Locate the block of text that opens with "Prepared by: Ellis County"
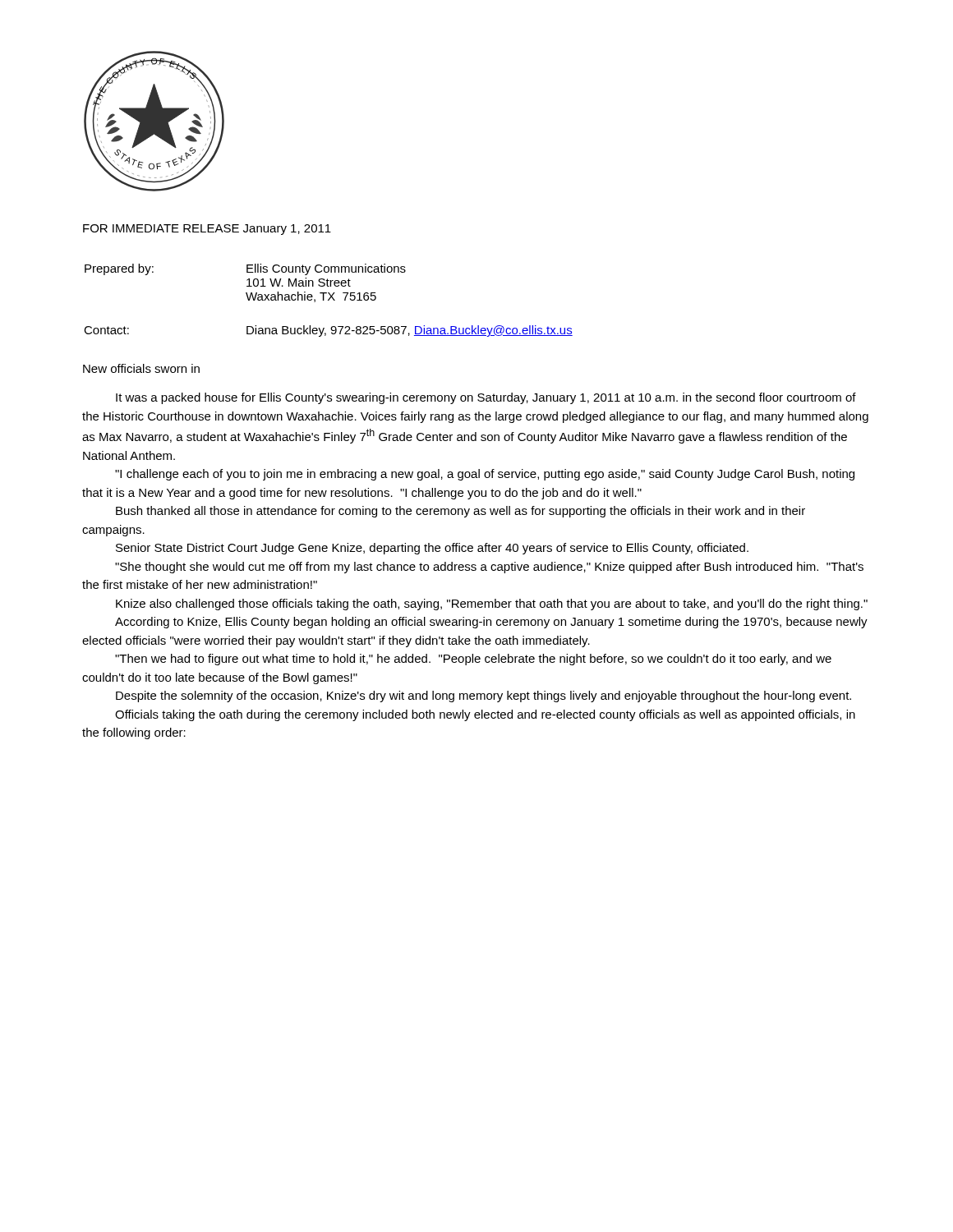 (245, 269)
